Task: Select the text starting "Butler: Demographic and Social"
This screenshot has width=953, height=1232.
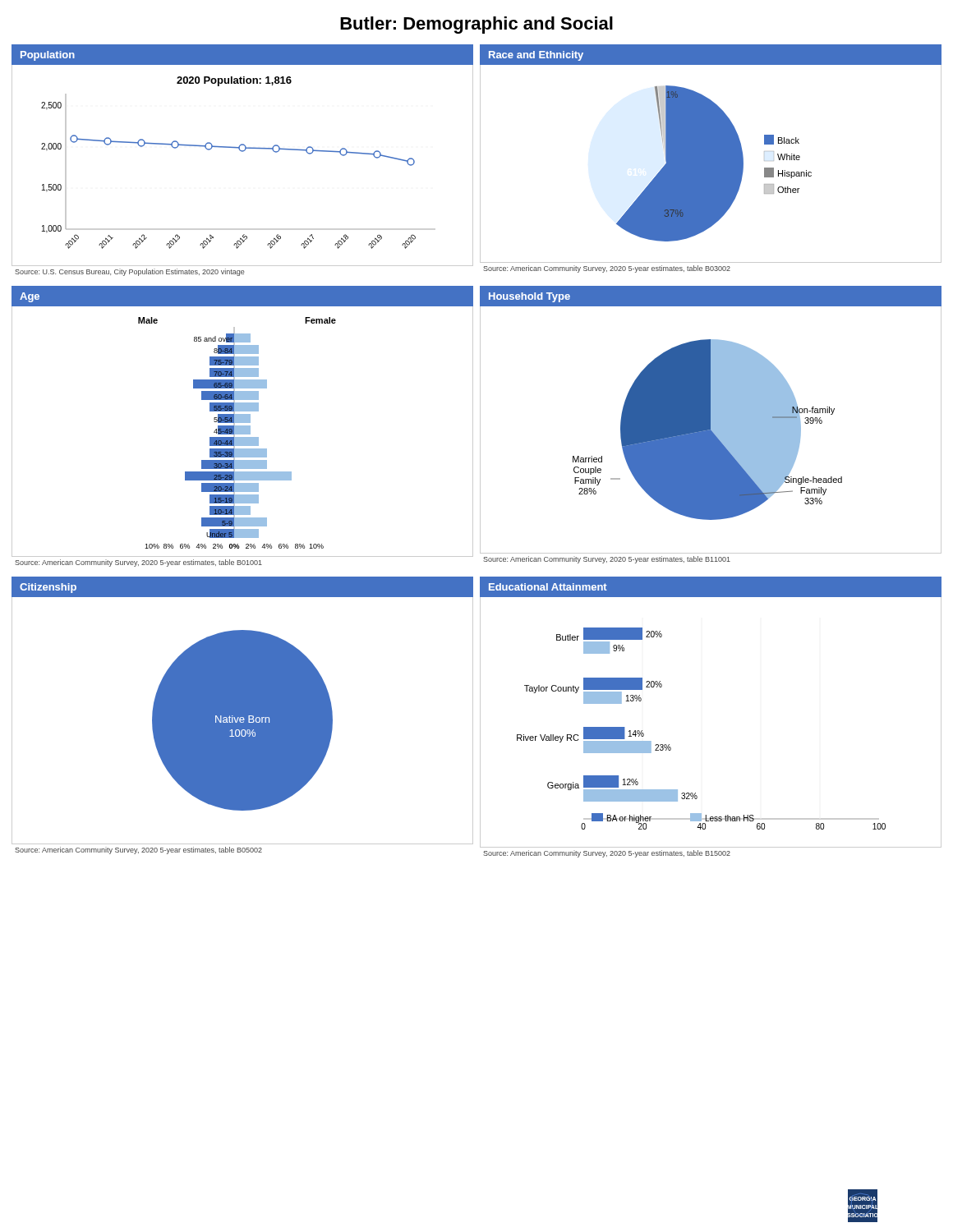Action: pos(476,24)
